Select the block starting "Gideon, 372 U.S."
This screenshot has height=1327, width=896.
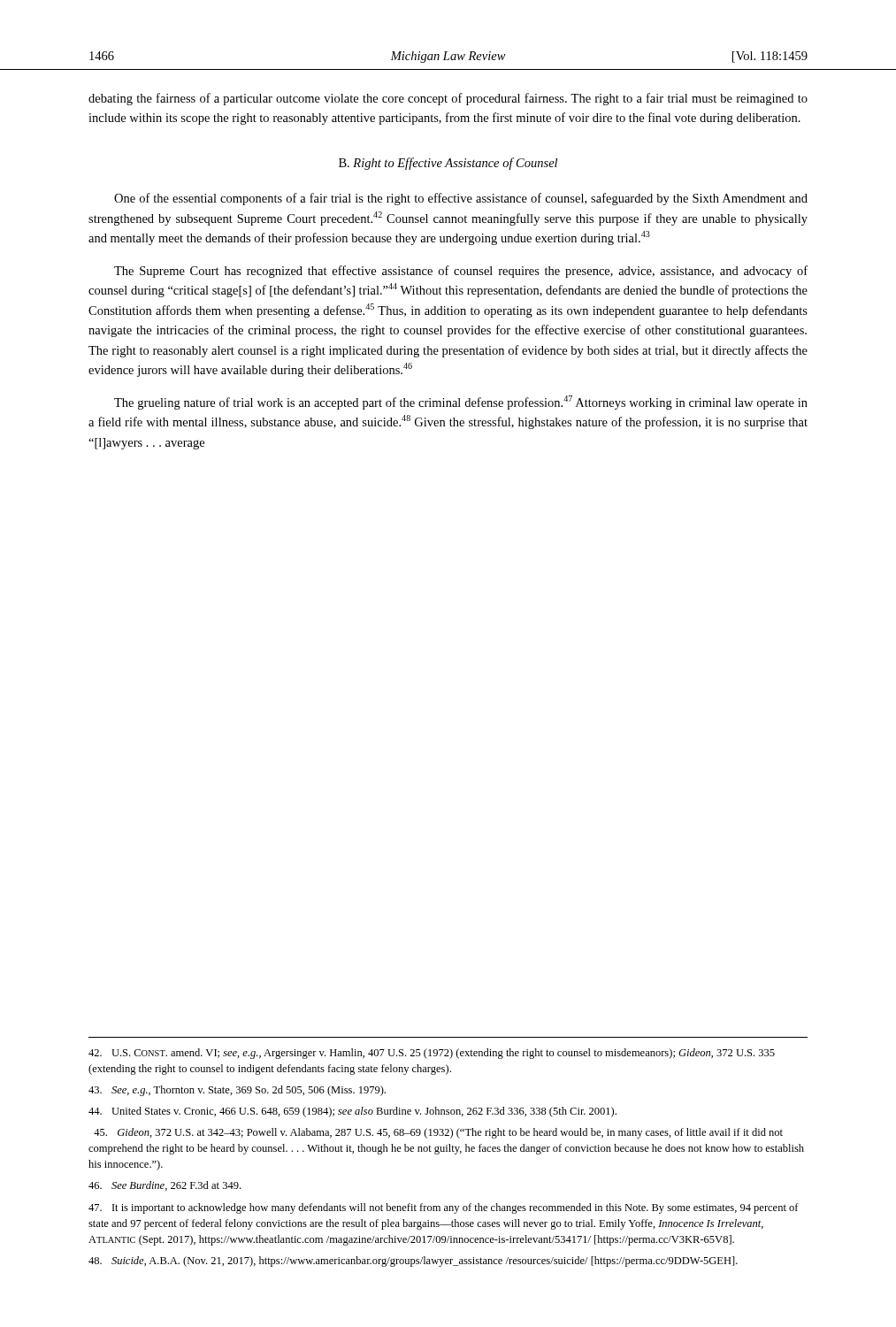coord(446,1148)
